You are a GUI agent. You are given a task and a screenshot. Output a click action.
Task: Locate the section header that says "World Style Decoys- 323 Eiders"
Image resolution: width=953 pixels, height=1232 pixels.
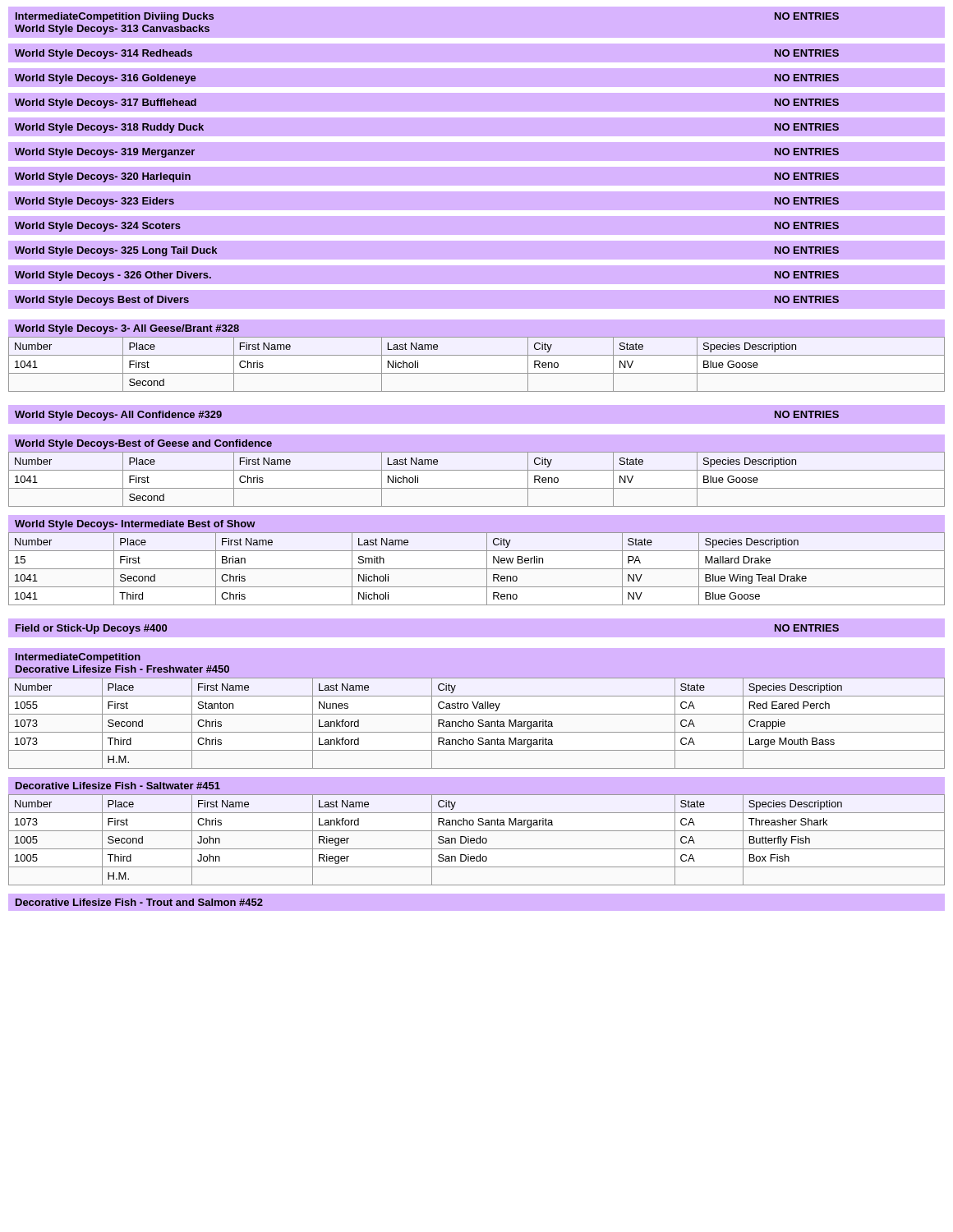click(x=476, y=201)
